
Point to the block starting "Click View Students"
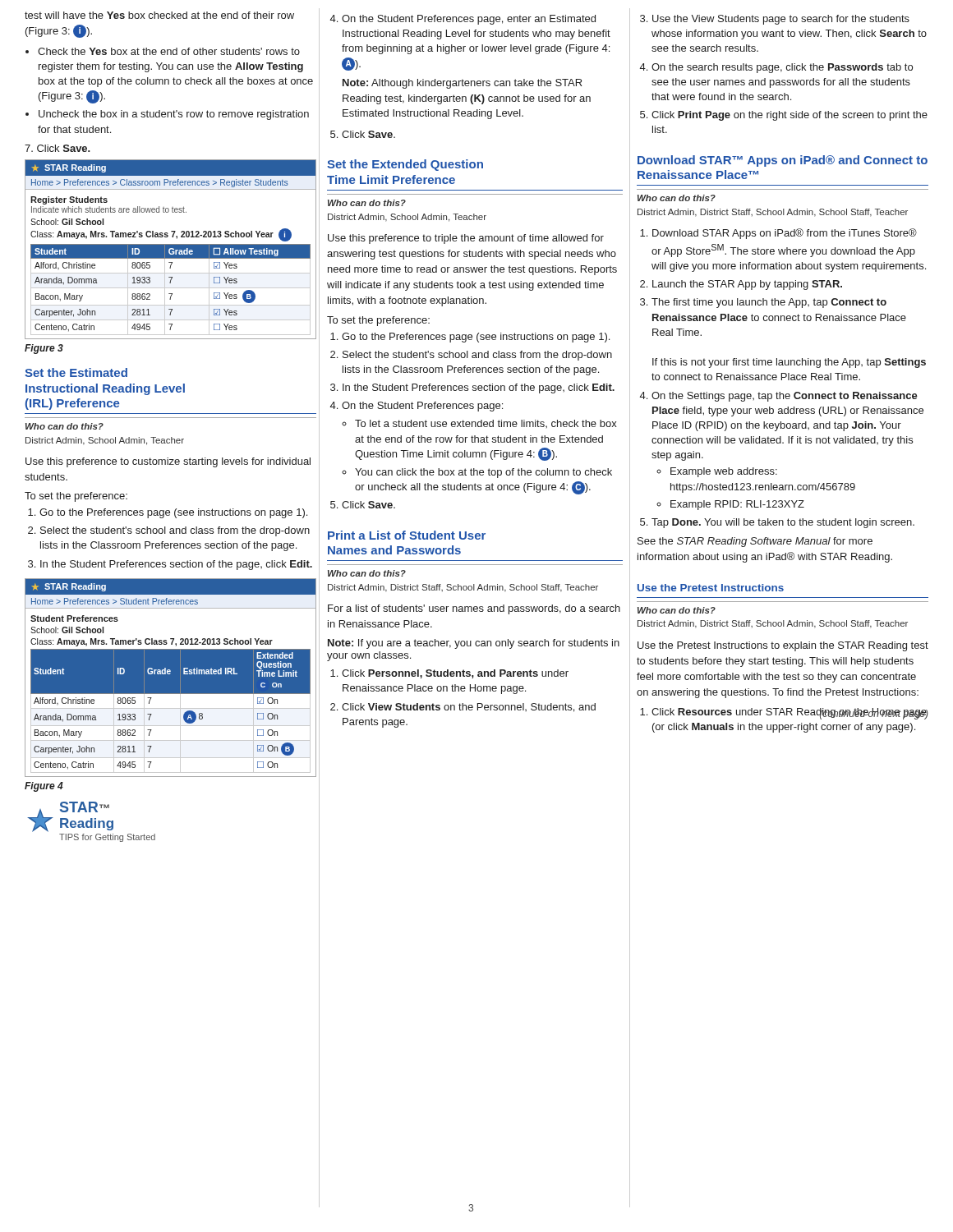[469, 714]
